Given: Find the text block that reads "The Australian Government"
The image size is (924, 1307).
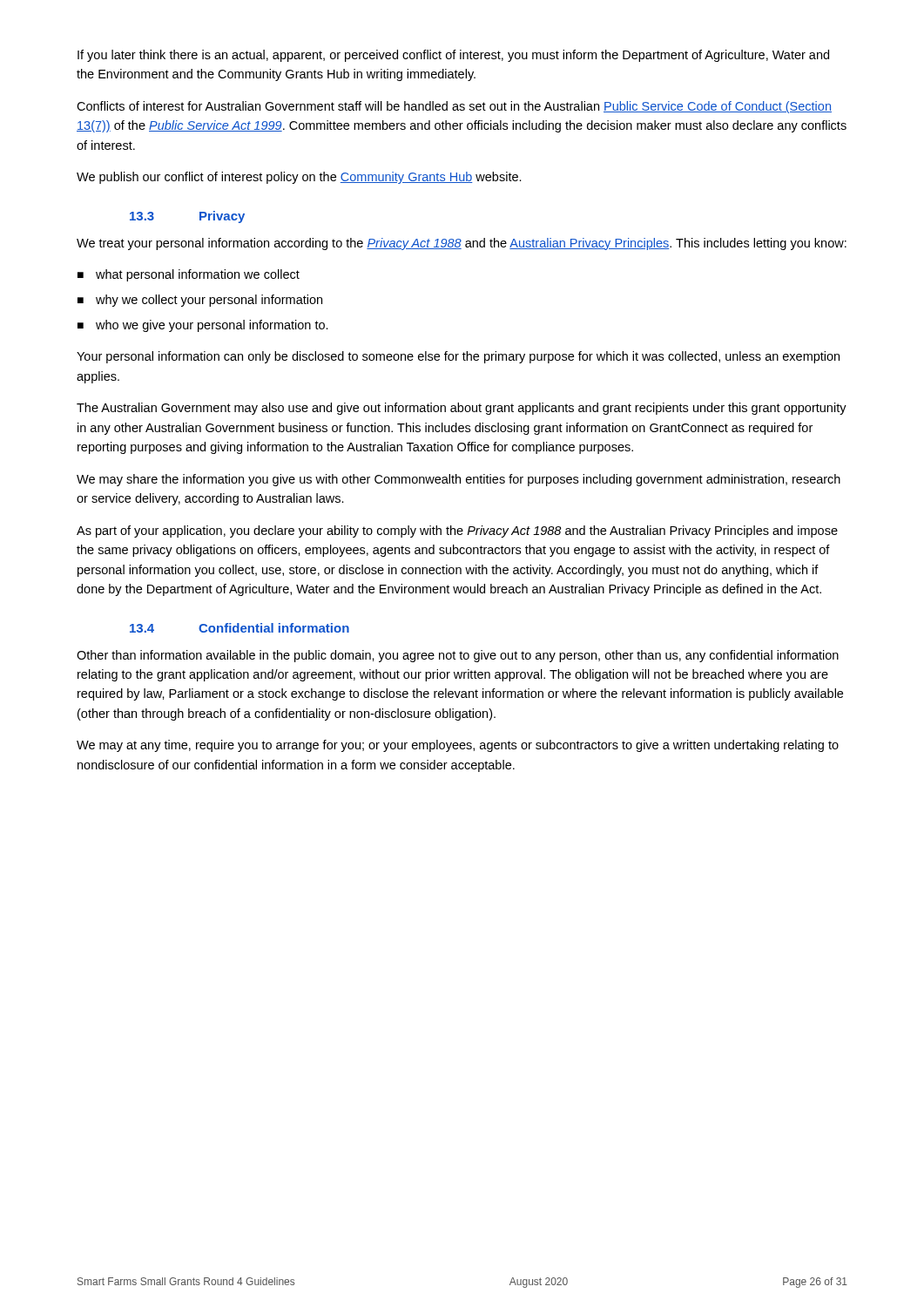Looking at the screenshot, I should (462, 428).
